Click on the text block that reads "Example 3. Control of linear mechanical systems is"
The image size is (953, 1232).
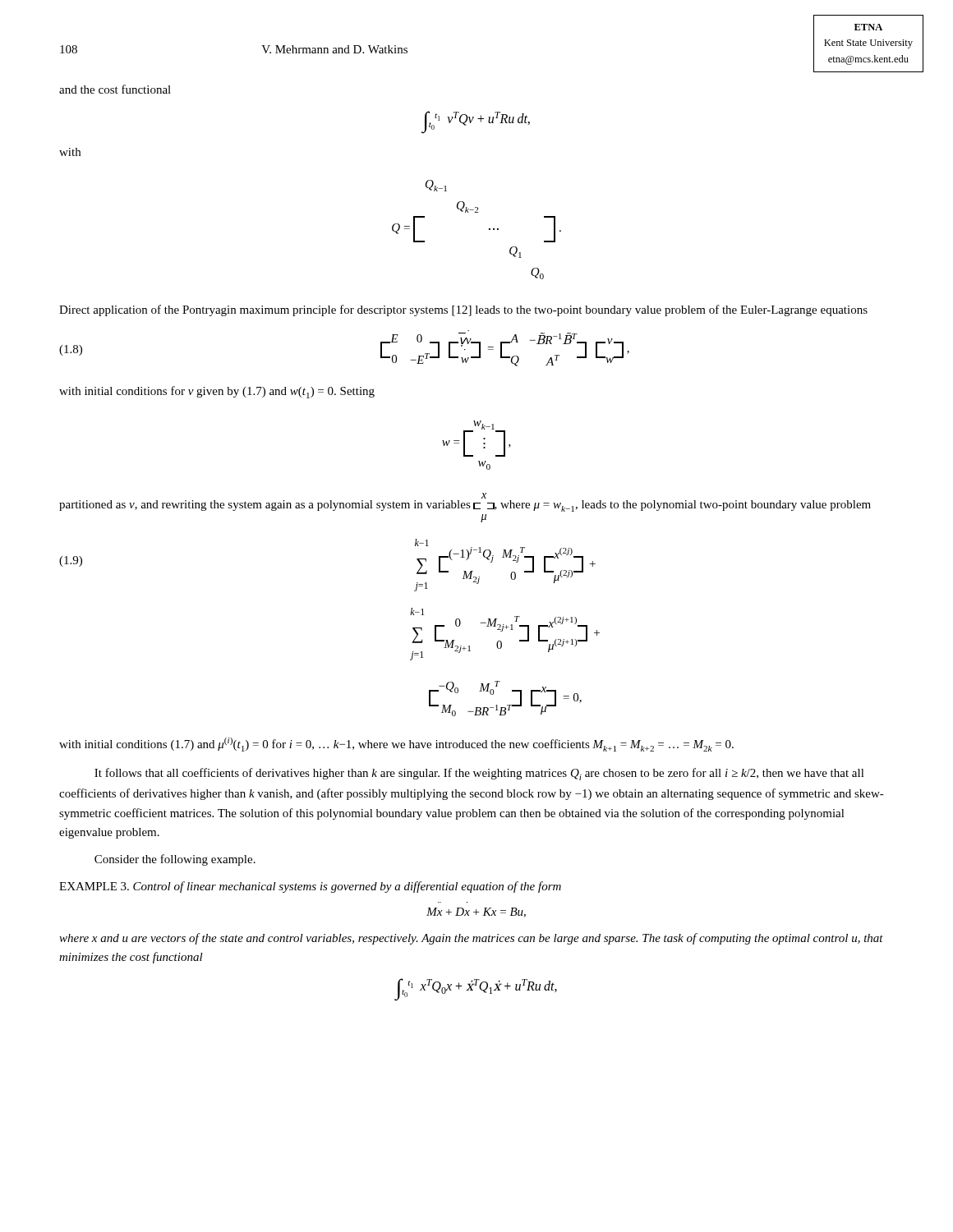(x=310, y=887)
